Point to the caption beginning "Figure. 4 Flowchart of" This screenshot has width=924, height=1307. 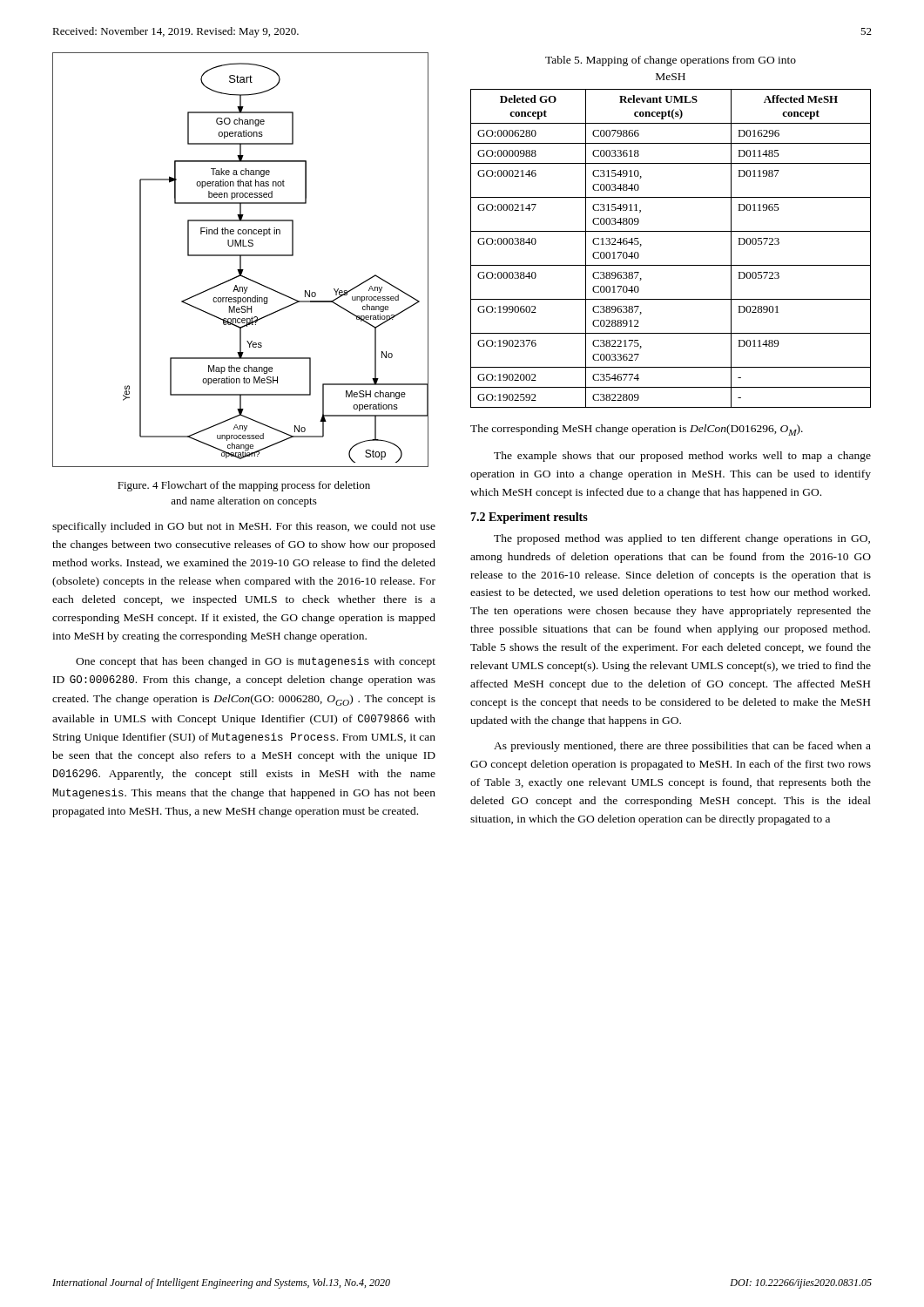point(244,493)
